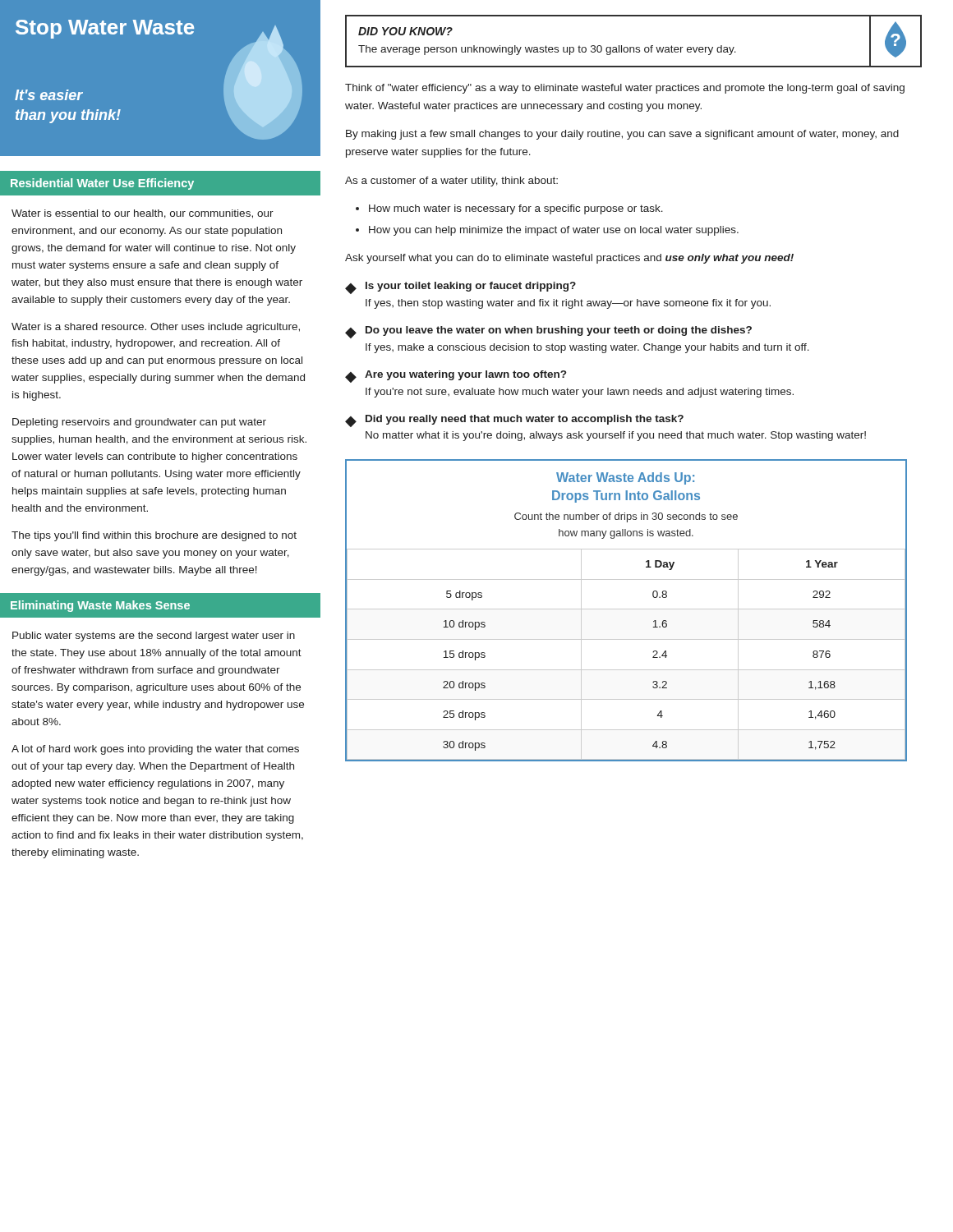Where is the passage that starts "Think of "water efficiency""?
The width and height of the screenshot is (953, 1232).
click(x=633, y=134)
